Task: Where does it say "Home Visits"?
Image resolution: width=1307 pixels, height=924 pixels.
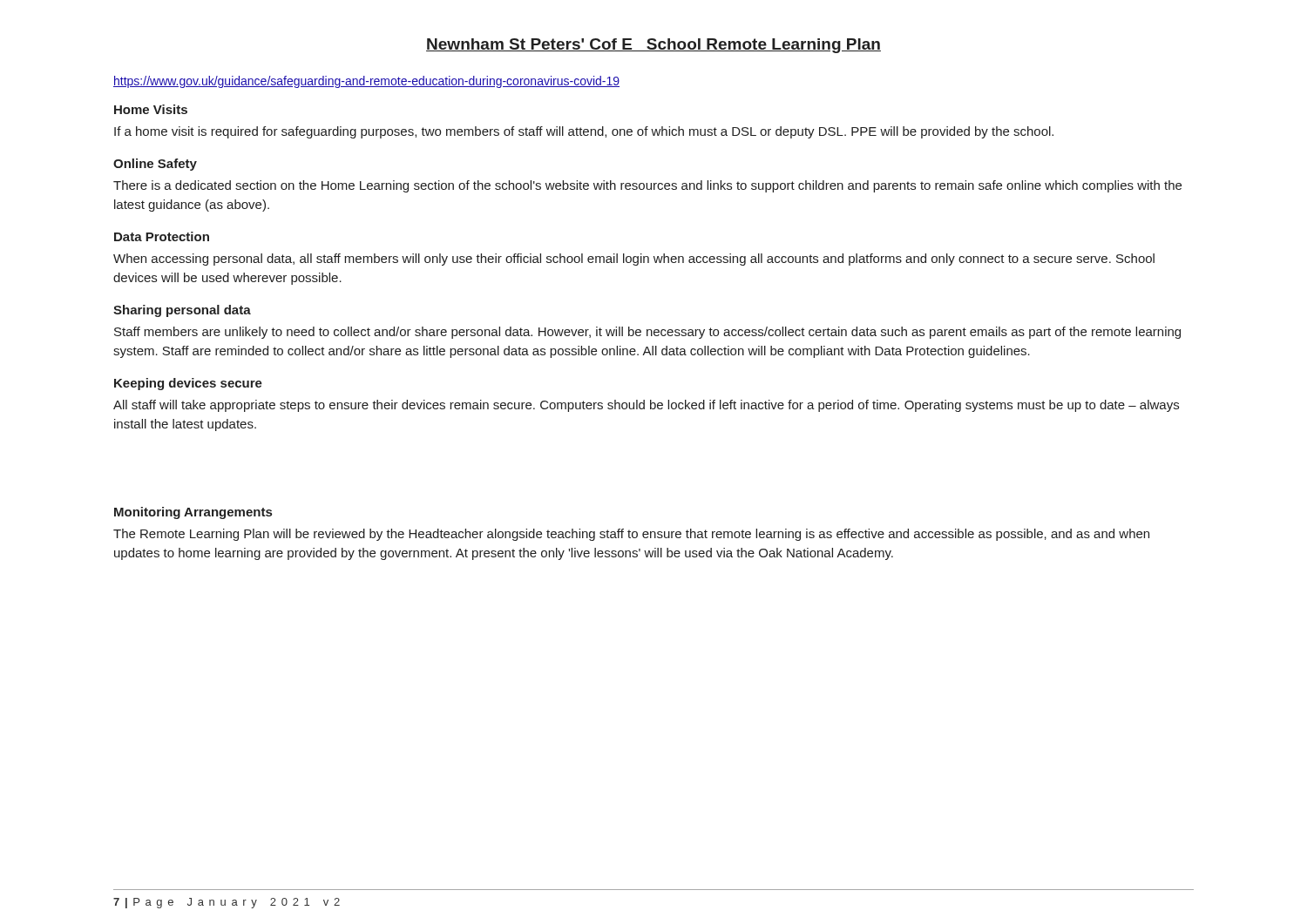Action: coord(151,109)
